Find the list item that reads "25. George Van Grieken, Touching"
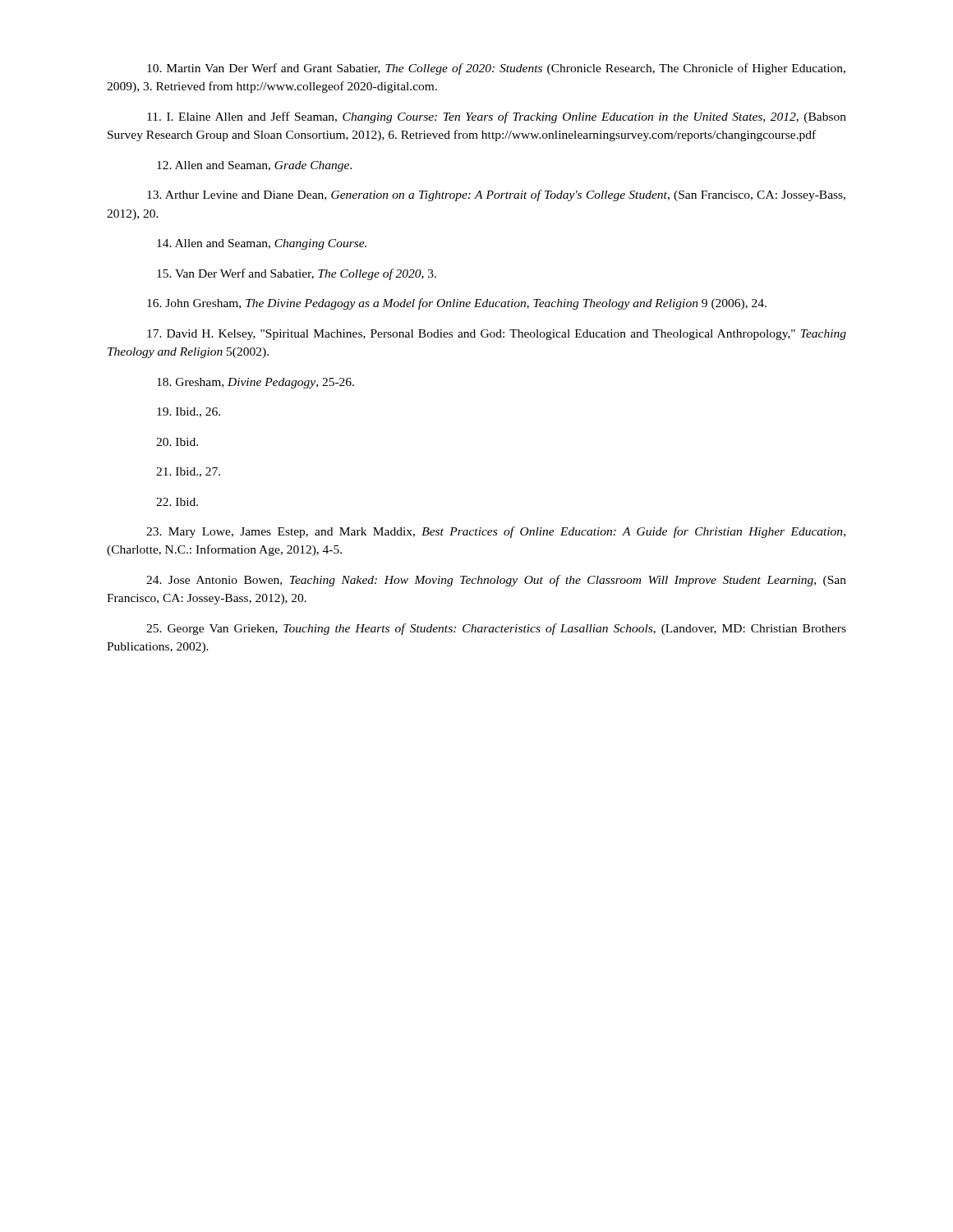This screenshot has height=1232, width=953. [x=476, y=637]
